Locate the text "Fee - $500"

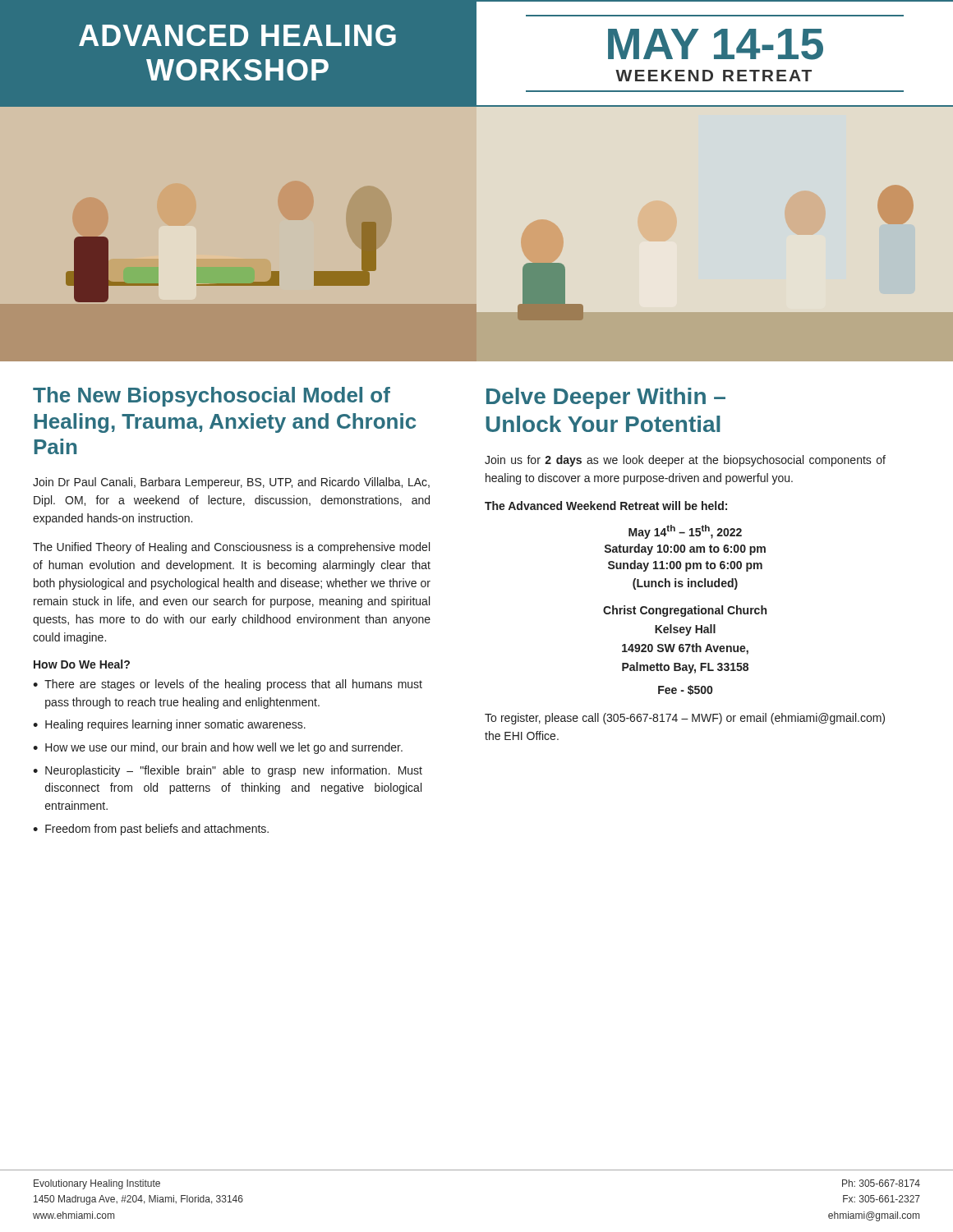(685, 690)
